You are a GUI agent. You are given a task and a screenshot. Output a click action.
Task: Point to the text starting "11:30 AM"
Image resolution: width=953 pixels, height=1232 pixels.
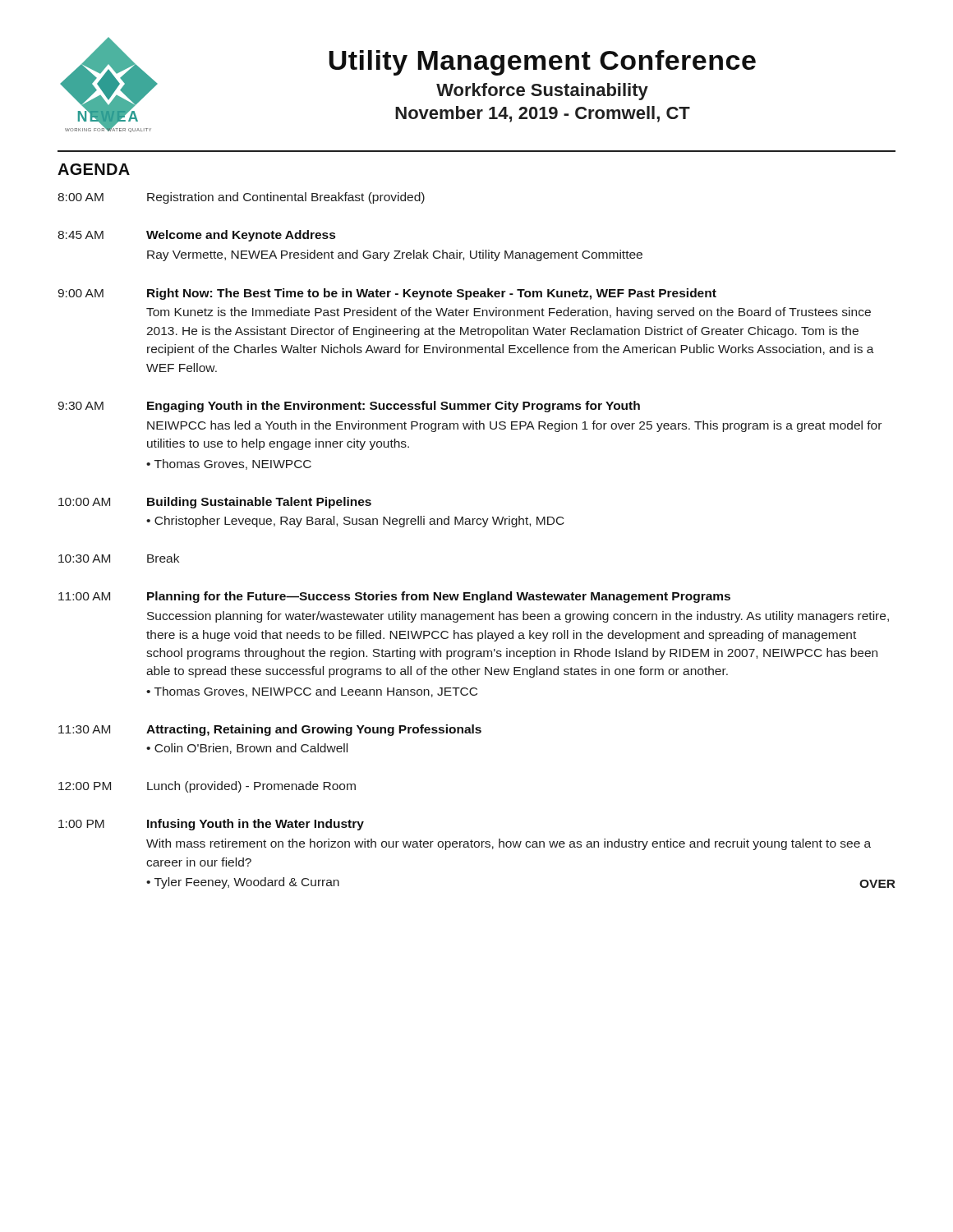[84, 729]
